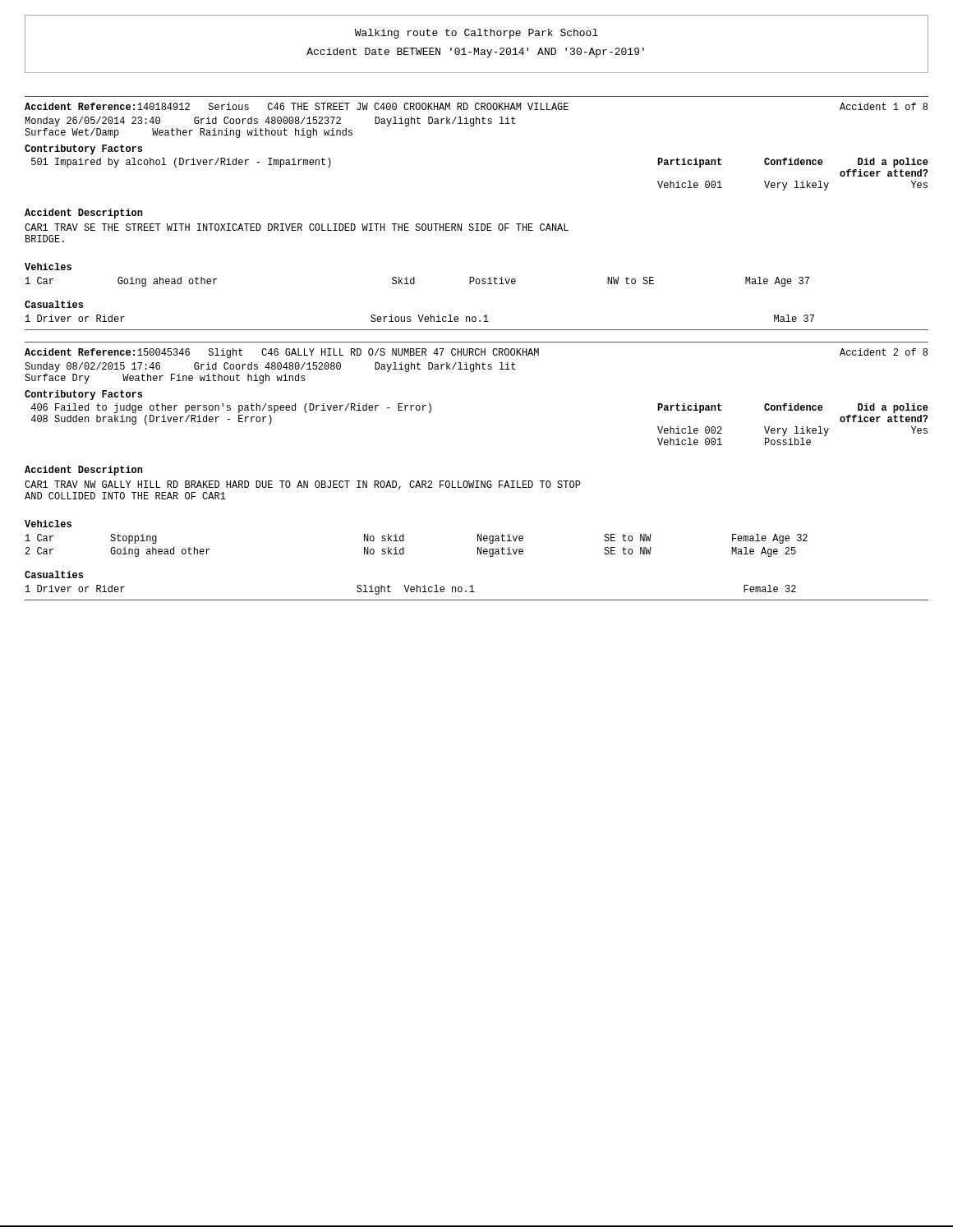953x1232 pixels.
Task: Point to the section header beginning "Accident Reference:150045346 Slight C46"
Action: (x=476, y=353)
